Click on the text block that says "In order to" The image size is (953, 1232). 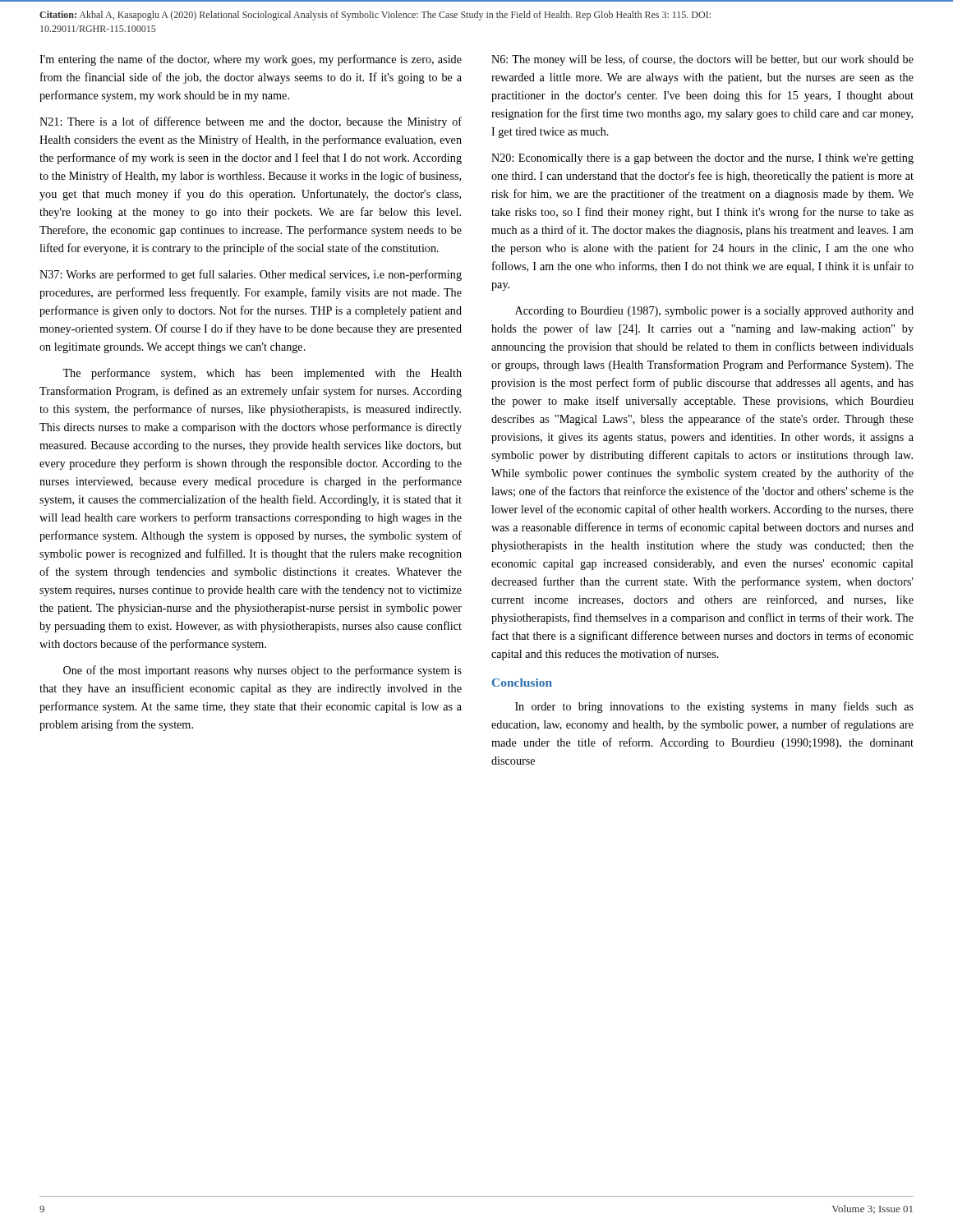pyautogui.click(x=702, y=733)
